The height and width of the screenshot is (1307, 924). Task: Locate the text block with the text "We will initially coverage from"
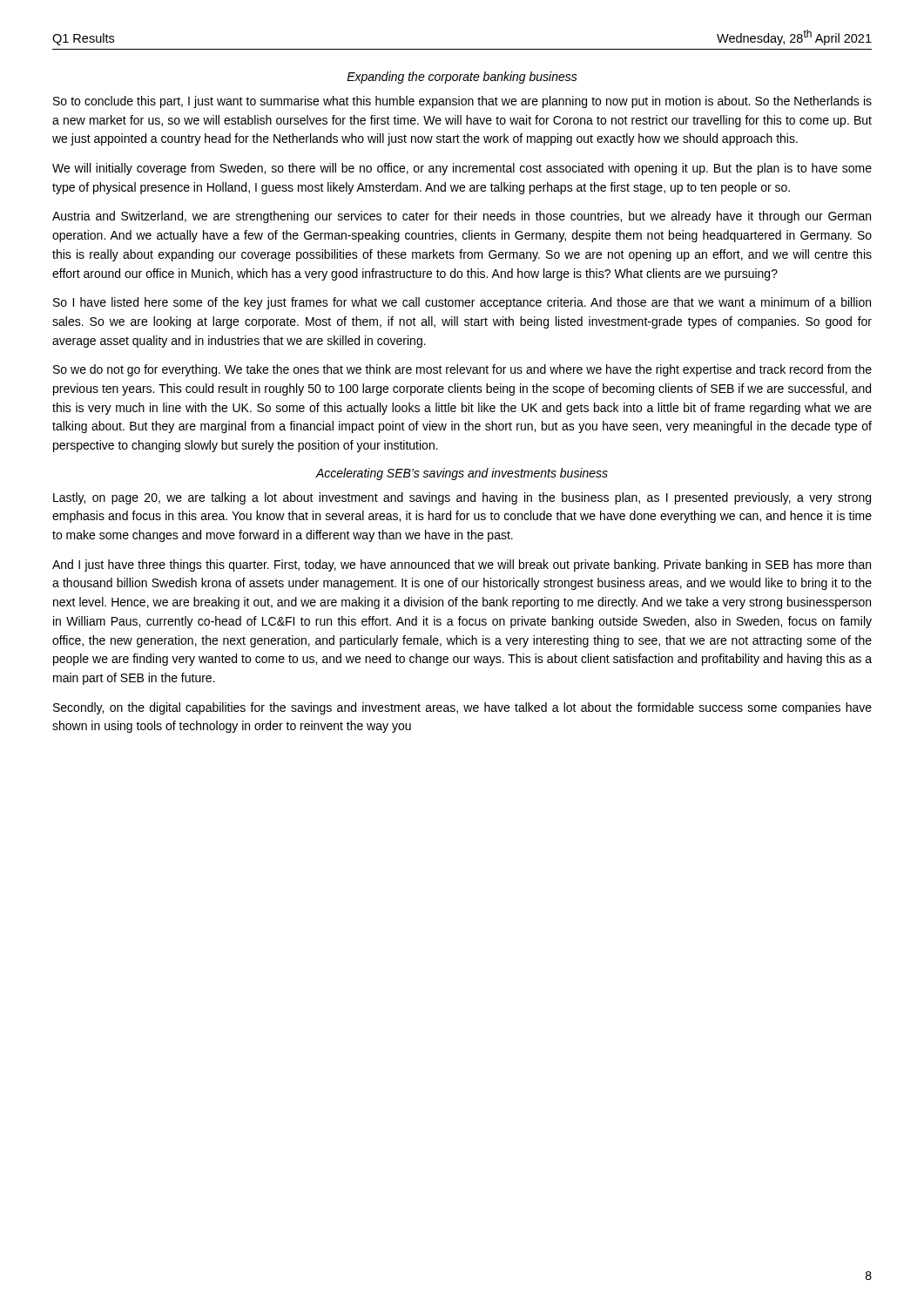462,178
